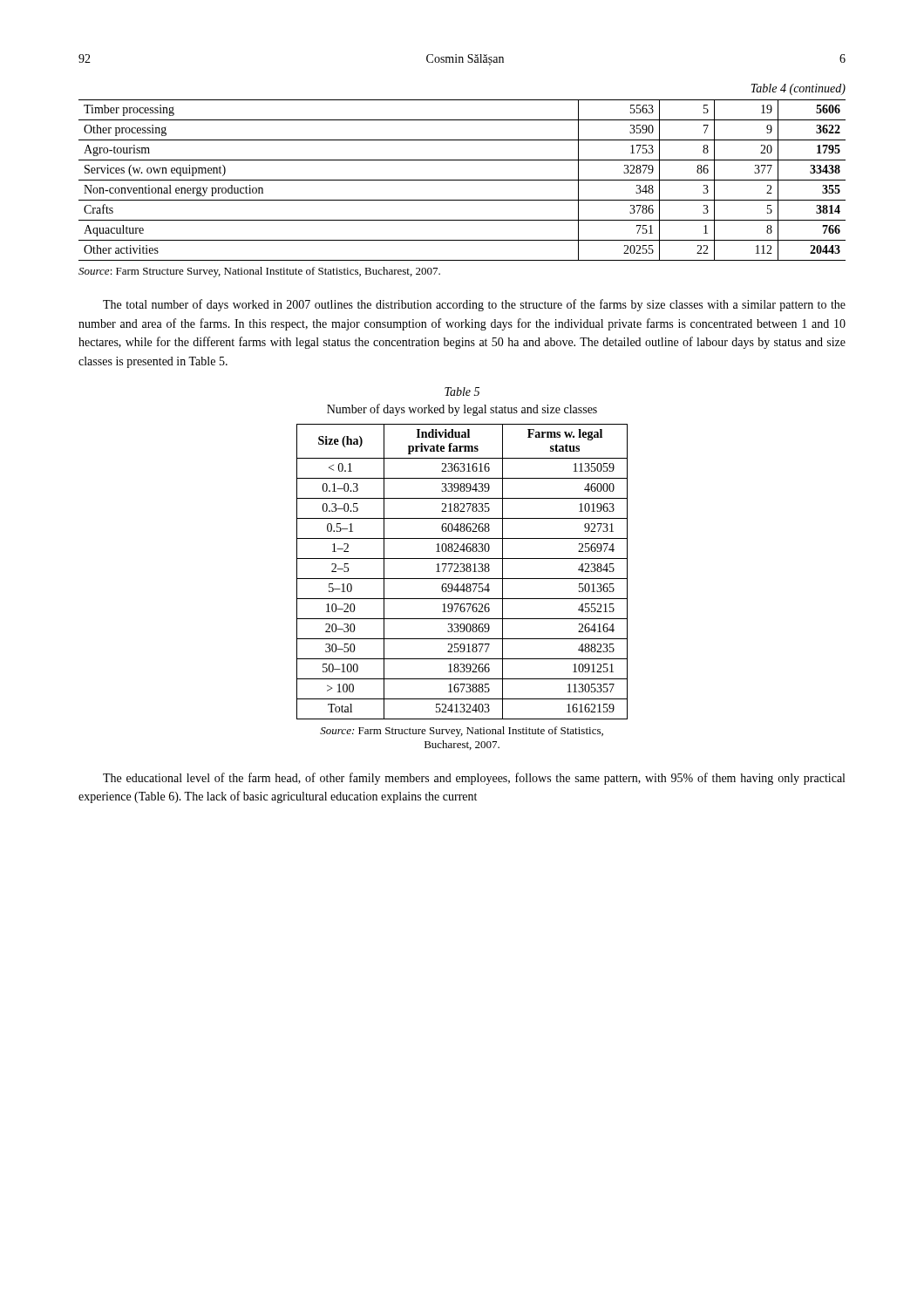
Task: Navigate to the region starting "Table 5"
Action: (462, 392)
